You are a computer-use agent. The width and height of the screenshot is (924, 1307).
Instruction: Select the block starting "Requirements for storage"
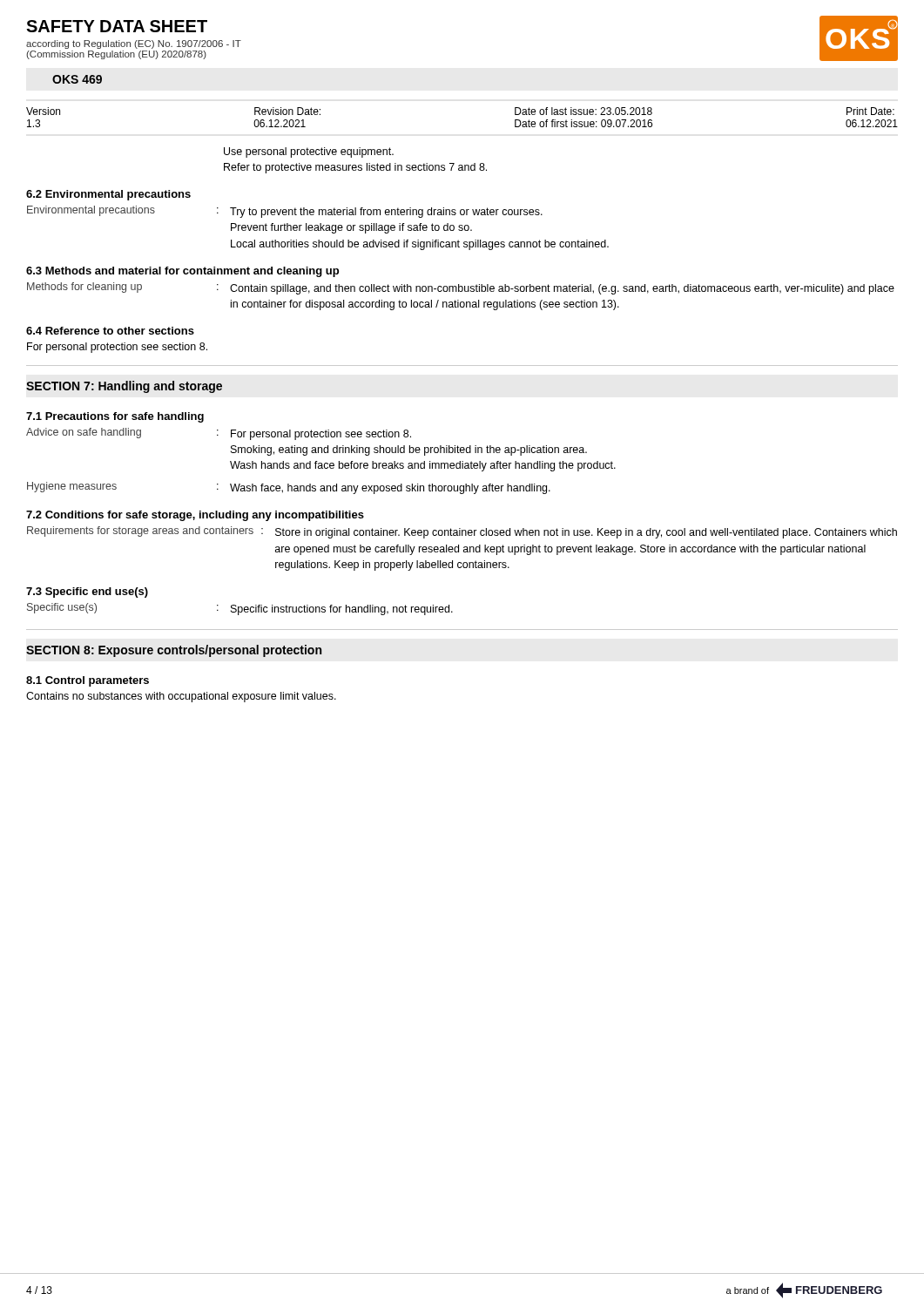coord(462,549)
